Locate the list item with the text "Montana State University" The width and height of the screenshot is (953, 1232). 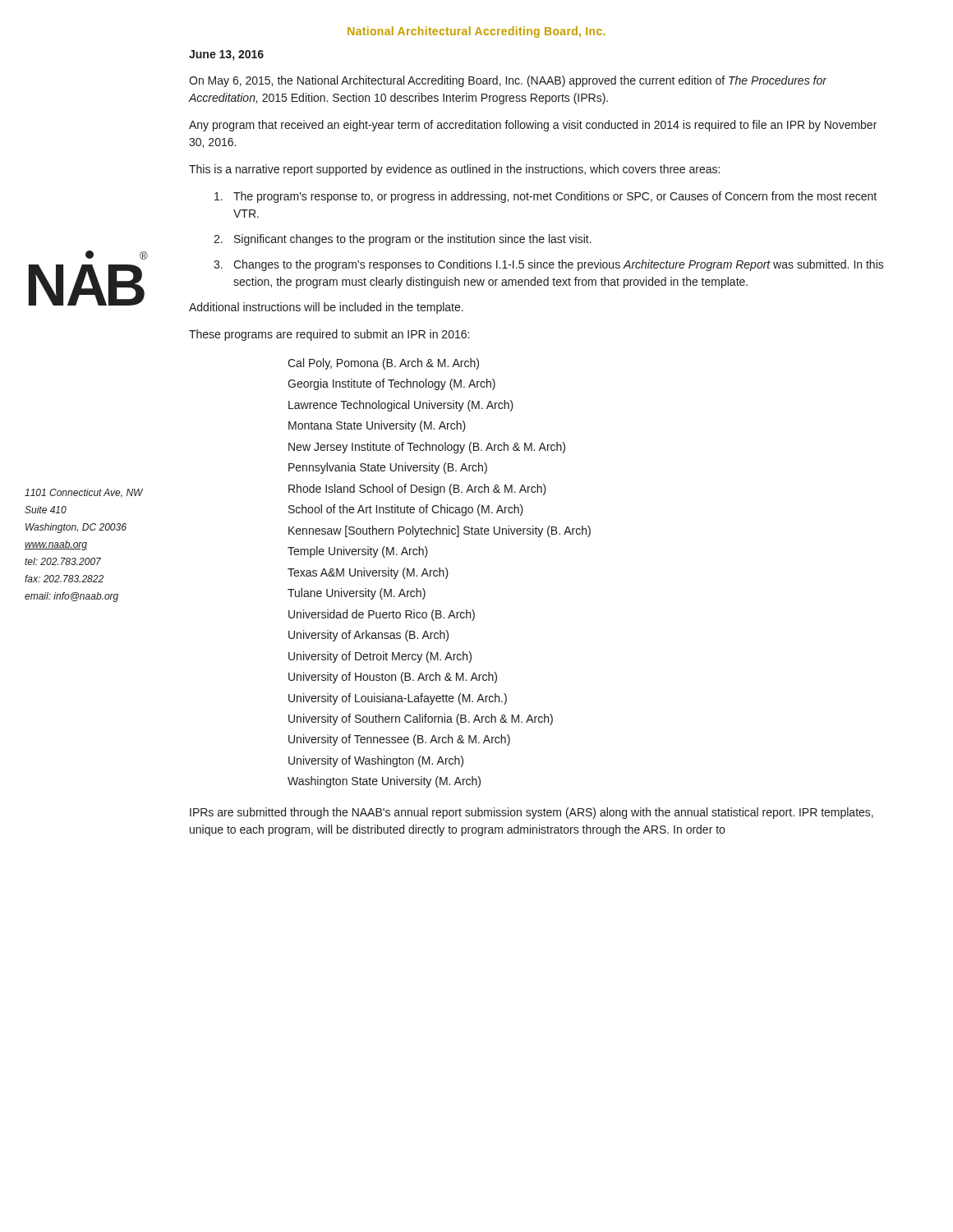377,426
